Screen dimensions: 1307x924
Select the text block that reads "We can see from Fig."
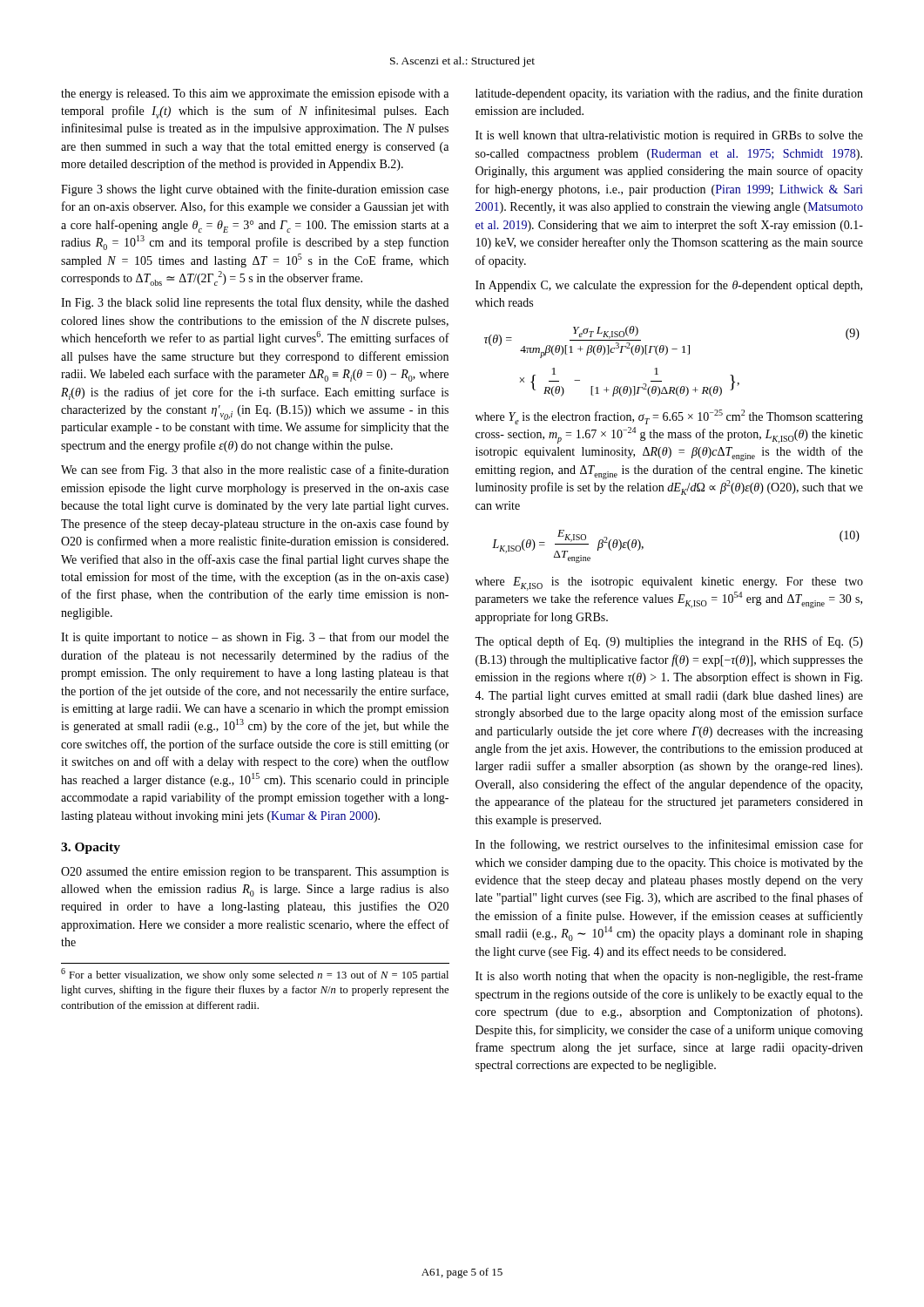pyautogui.click(x=255, y=542)
